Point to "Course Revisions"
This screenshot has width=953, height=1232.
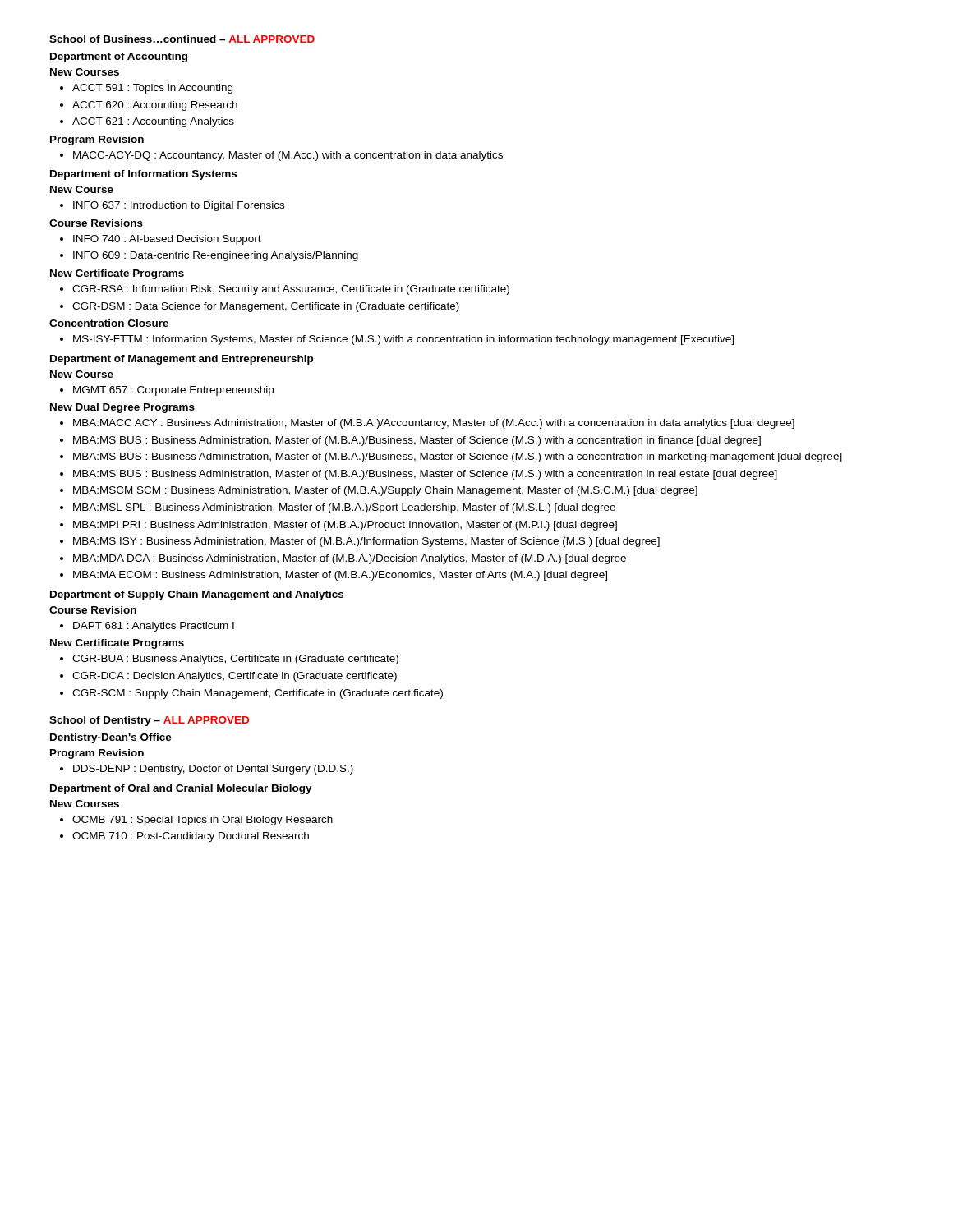(96, 223)
